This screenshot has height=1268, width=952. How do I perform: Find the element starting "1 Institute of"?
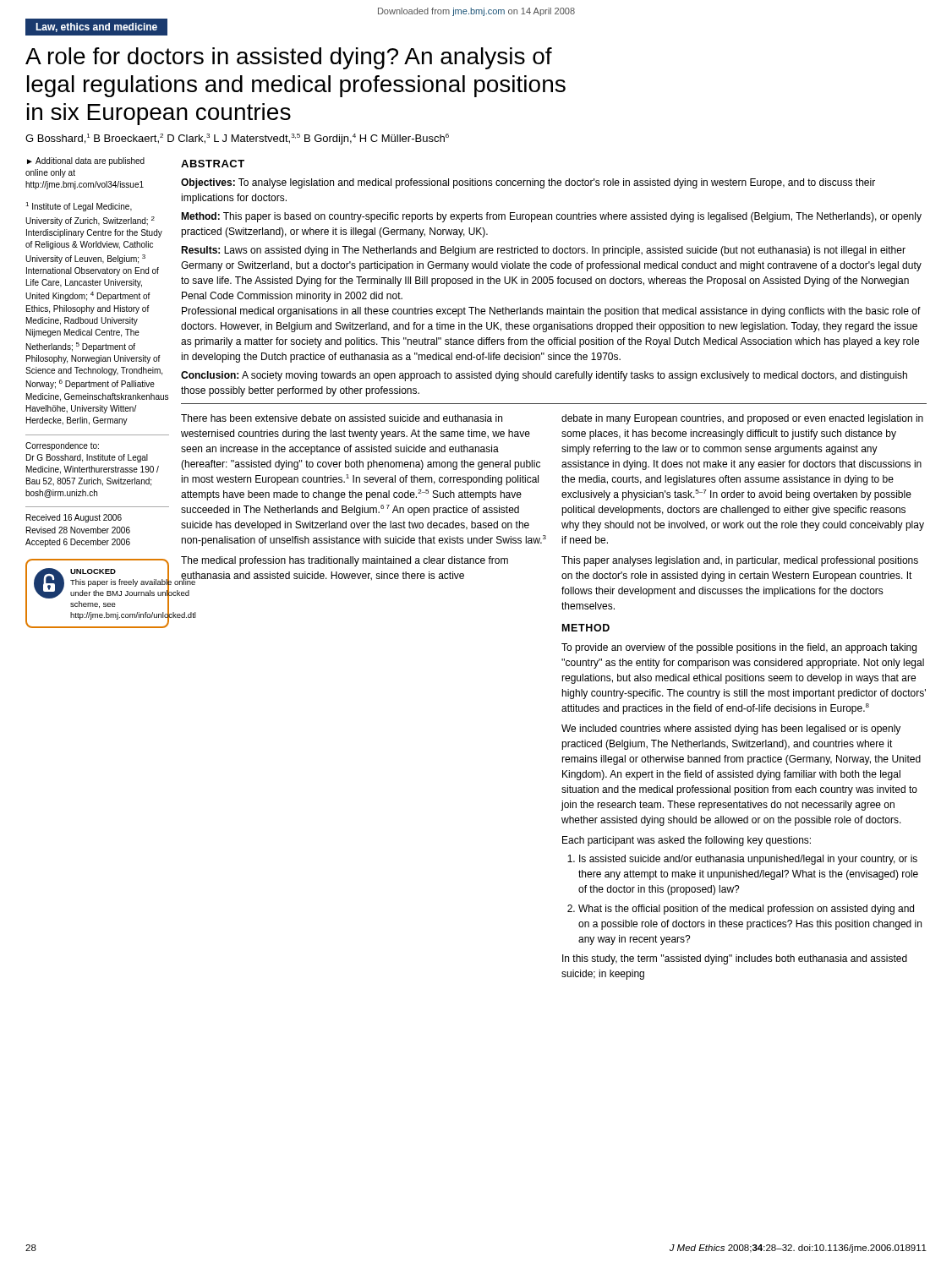tap(97, 313)
